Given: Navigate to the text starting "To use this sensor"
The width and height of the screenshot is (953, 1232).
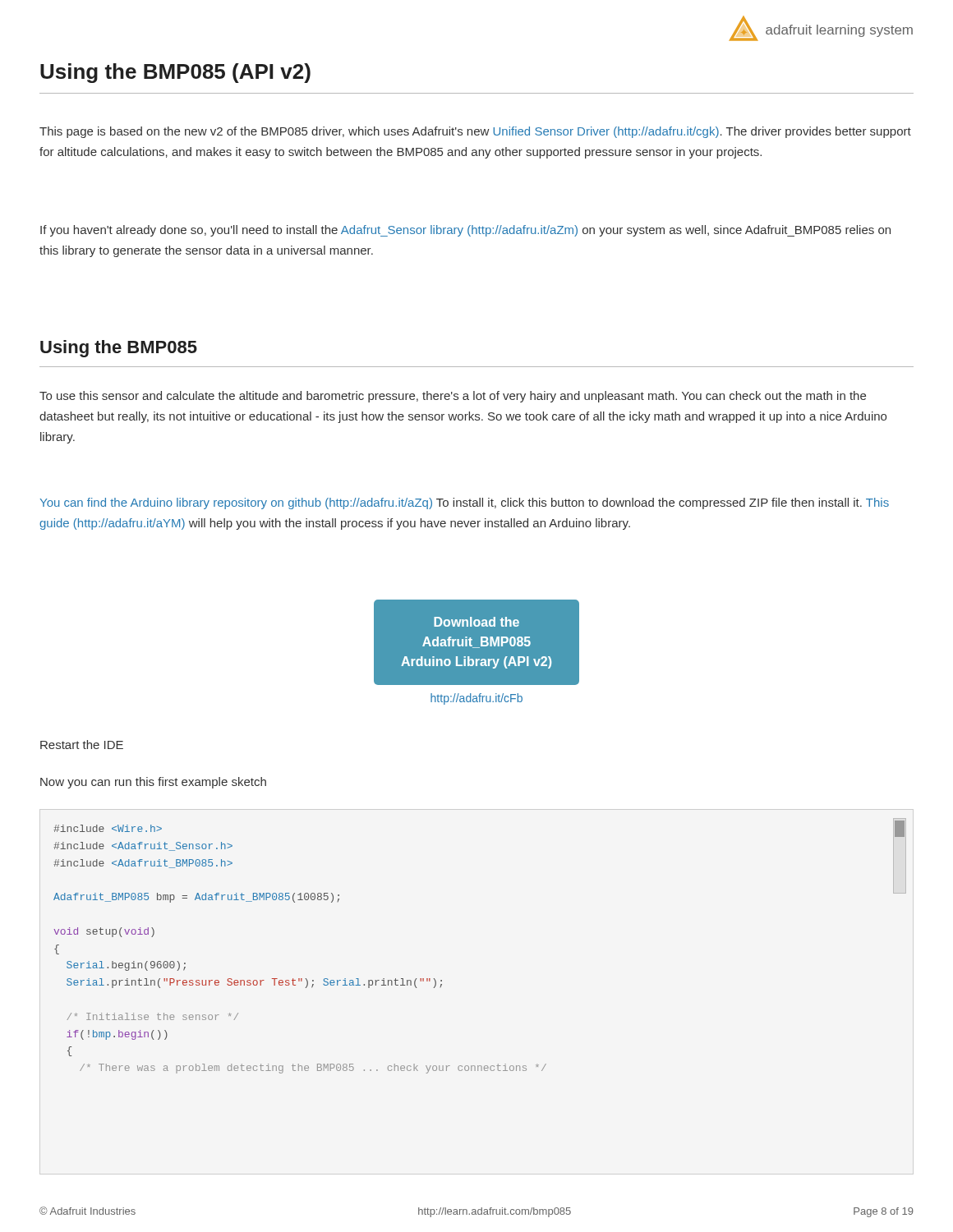Looking at the screenshot, I should 476,416.
